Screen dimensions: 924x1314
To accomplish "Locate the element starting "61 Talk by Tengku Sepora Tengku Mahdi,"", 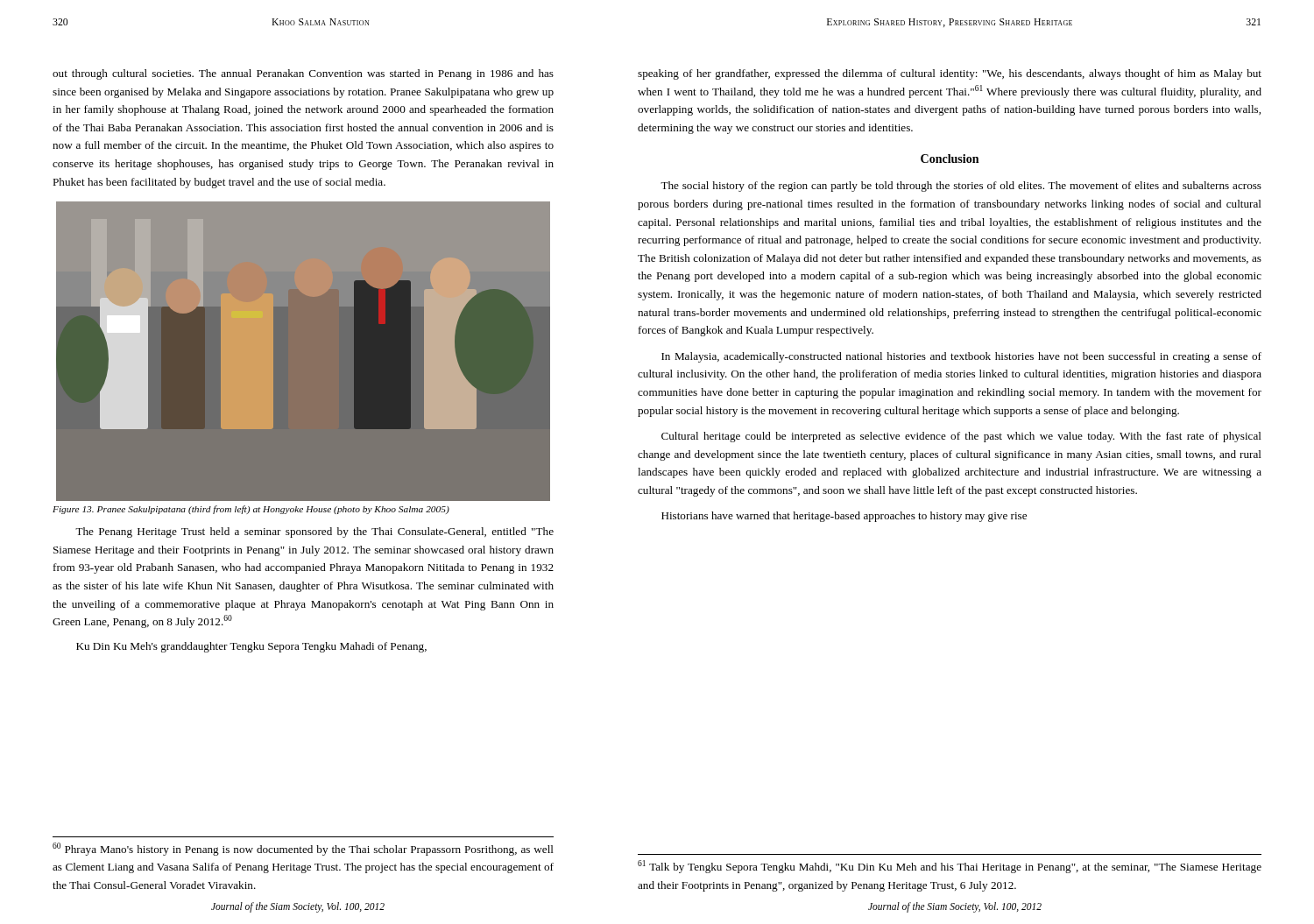I will pos(950,876).
